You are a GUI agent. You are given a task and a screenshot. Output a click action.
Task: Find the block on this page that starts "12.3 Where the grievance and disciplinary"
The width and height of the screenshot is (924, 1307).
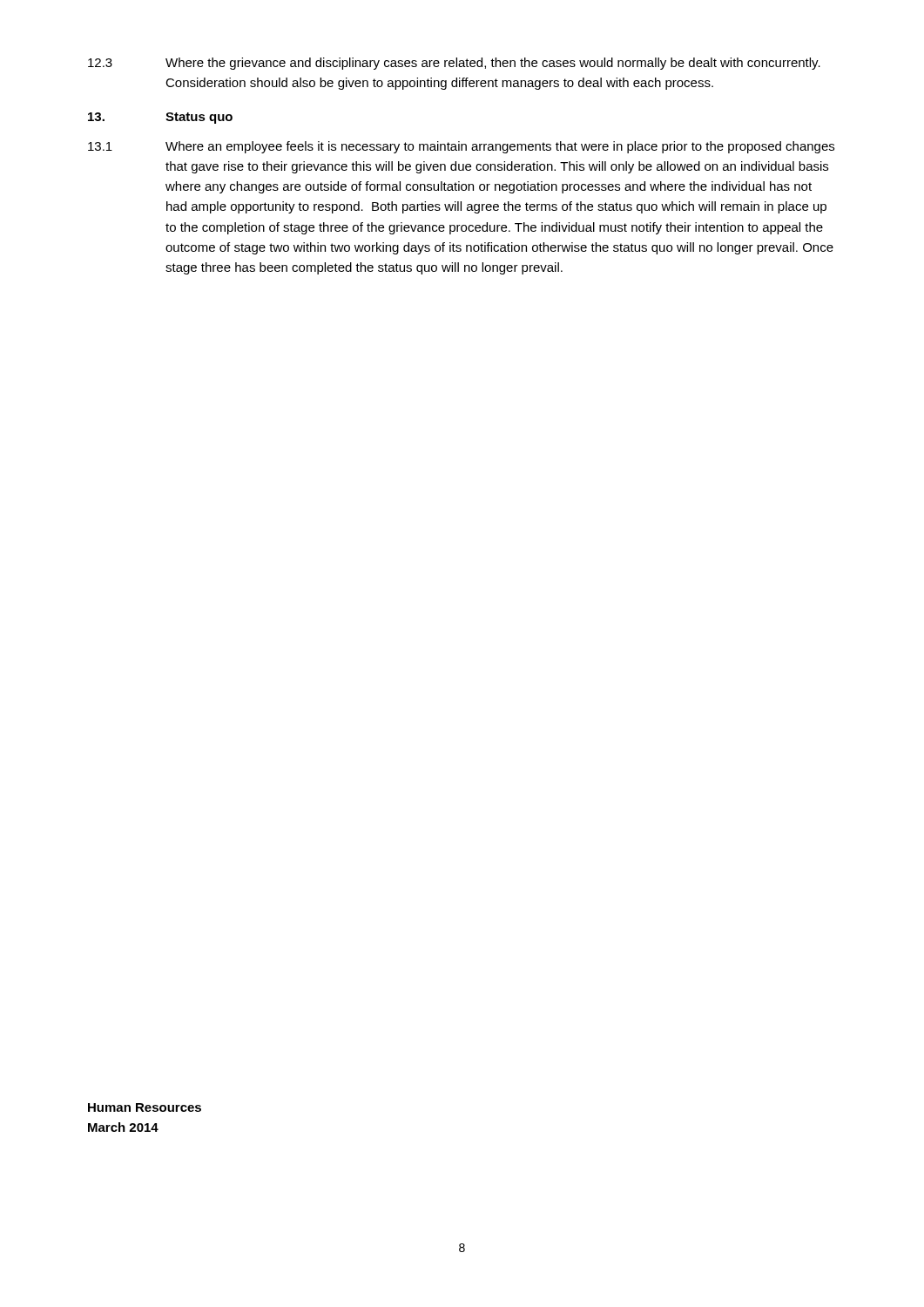coord(462,73)
